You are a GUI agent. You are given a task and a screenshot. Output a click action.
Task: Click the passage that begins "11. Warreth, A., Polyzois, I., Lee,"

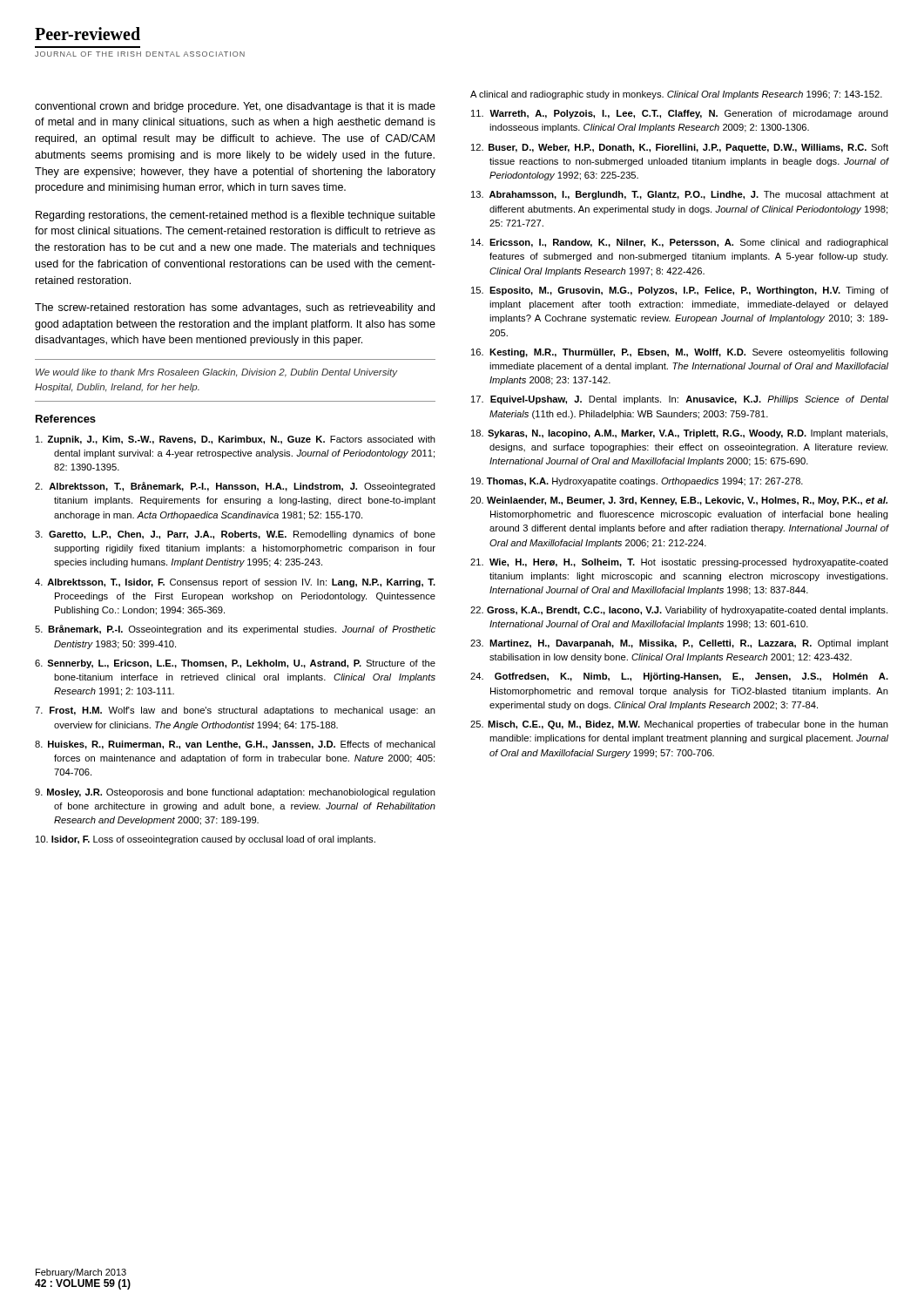click(x=679, y=121)
